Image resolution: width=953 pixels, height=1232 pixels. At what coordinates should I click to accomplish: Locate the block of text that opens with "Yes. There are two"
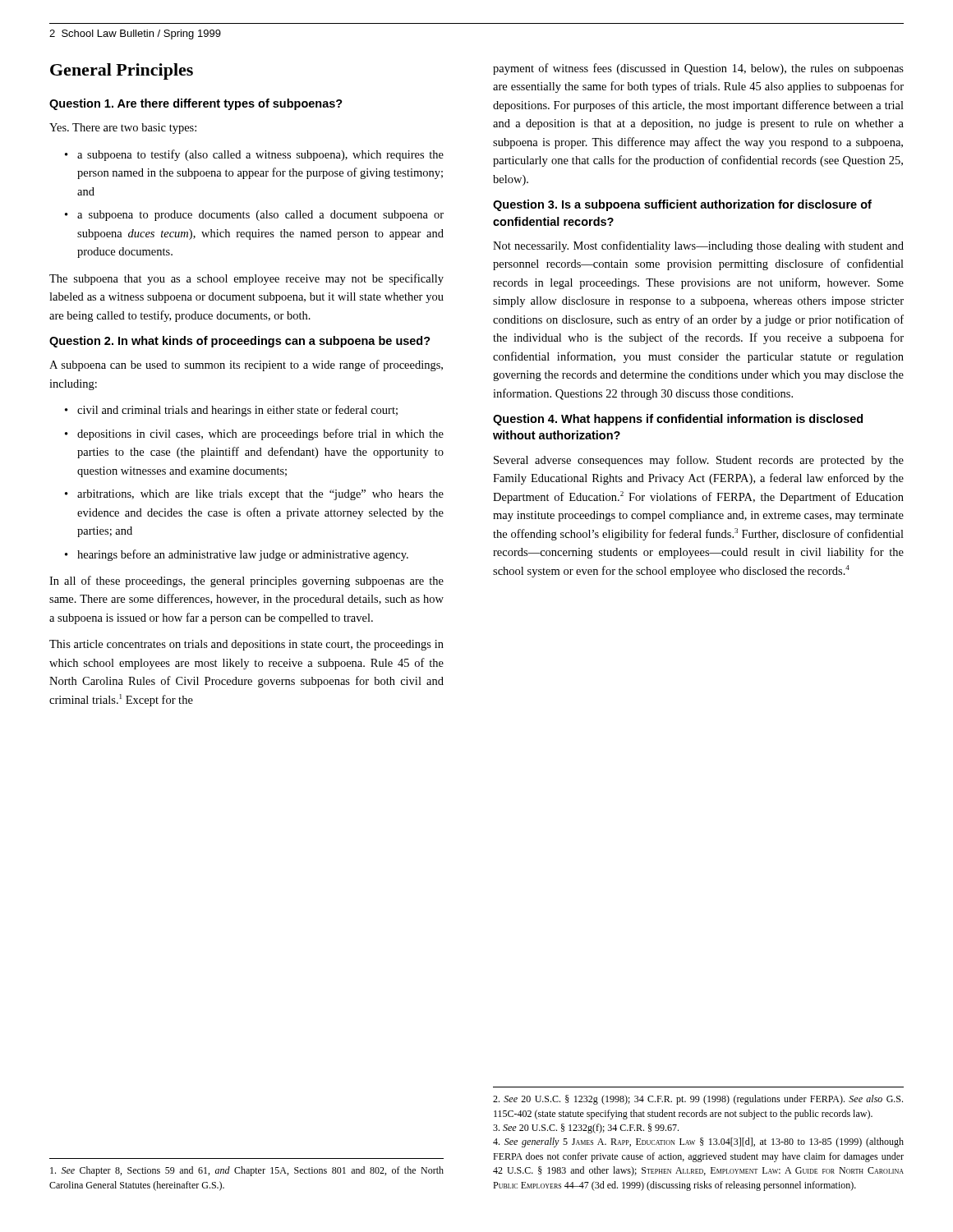pyautogui.click(x=123, y=129)
